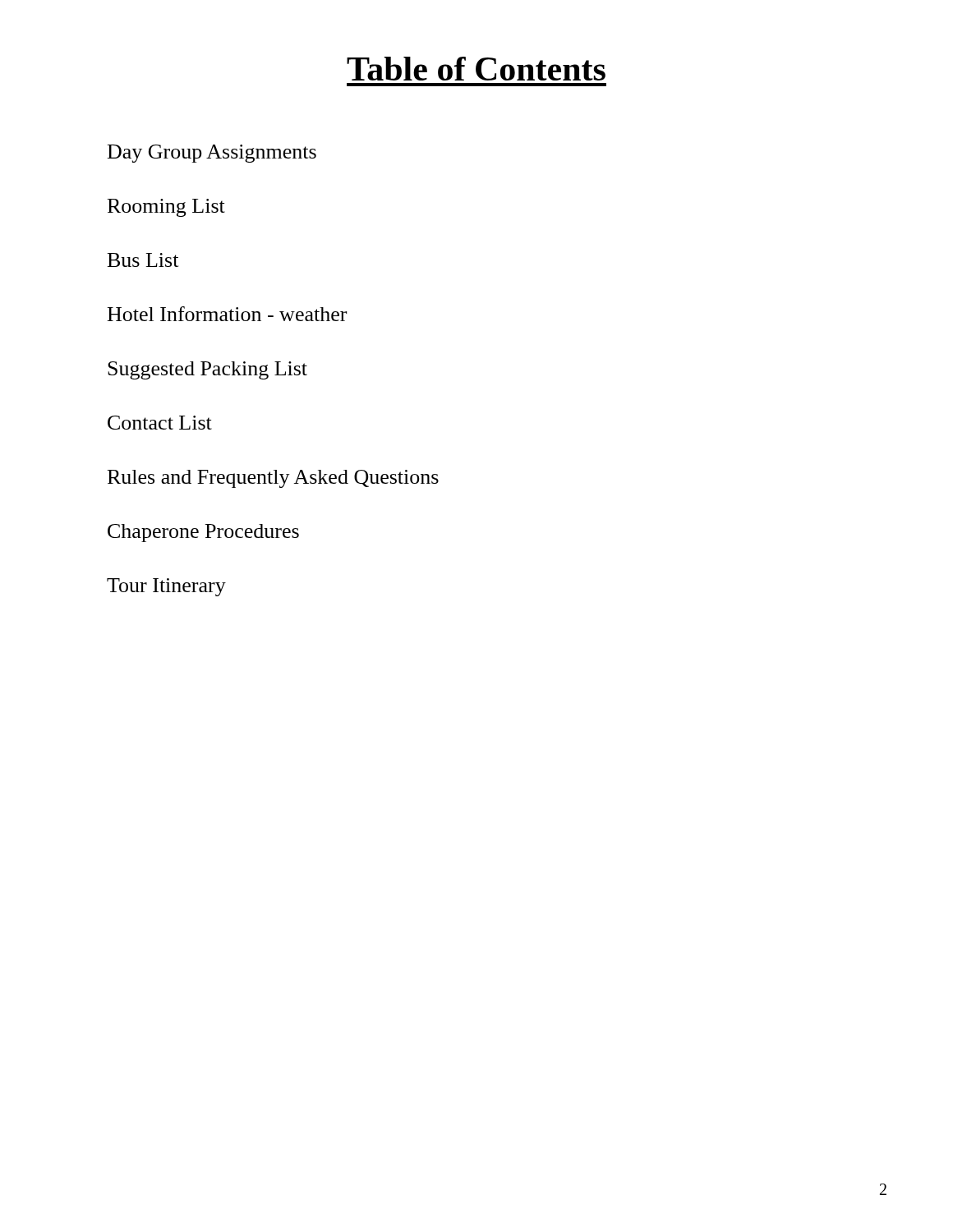Image resolution: width=953 pixels, height=1232 pixels.
Task: Locate the list item with the text "Contact List"
Action: [159, 423]
